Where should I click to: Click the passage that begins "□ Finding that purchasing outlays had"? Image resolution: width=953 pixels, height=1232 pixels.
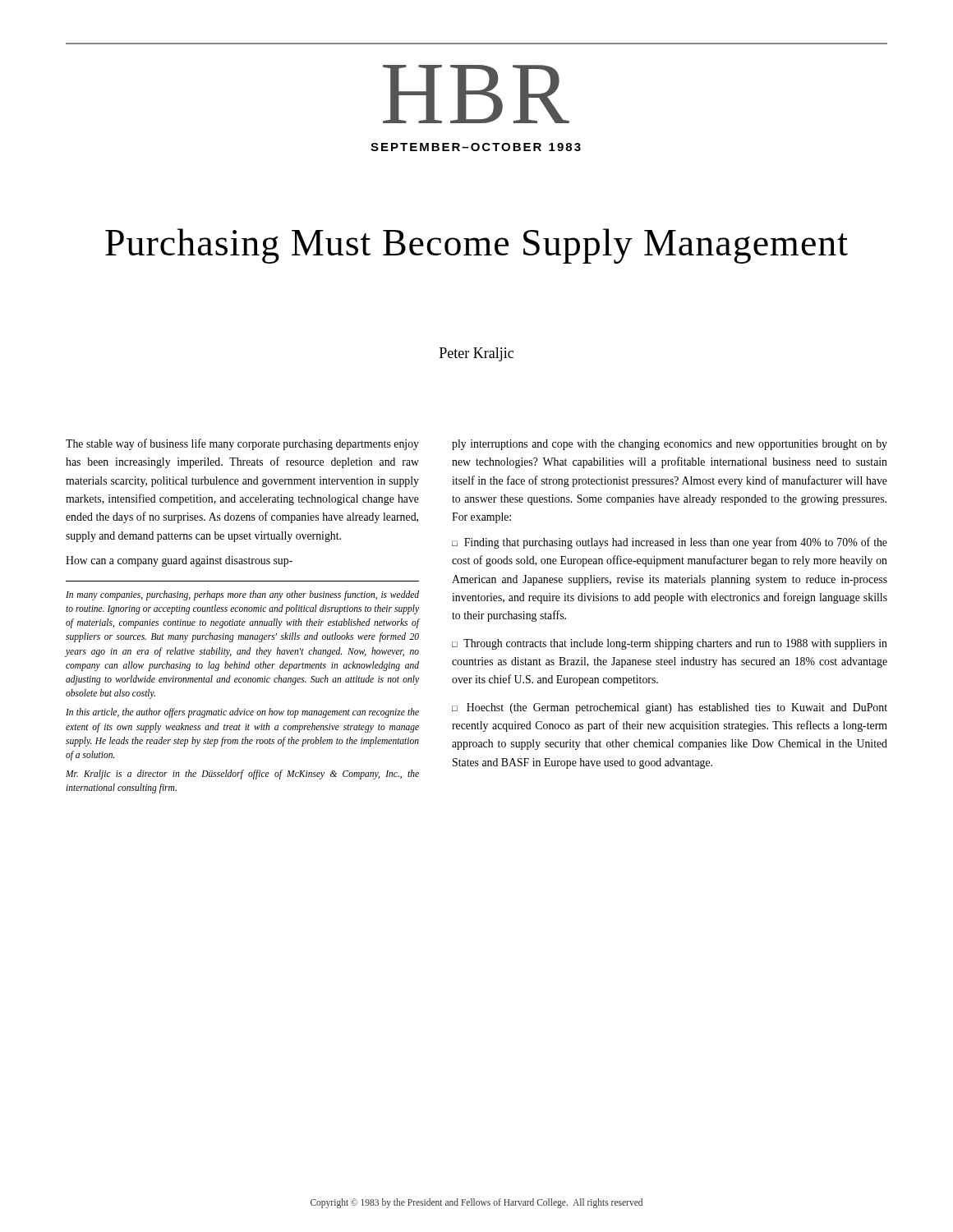tap(670, 580)
